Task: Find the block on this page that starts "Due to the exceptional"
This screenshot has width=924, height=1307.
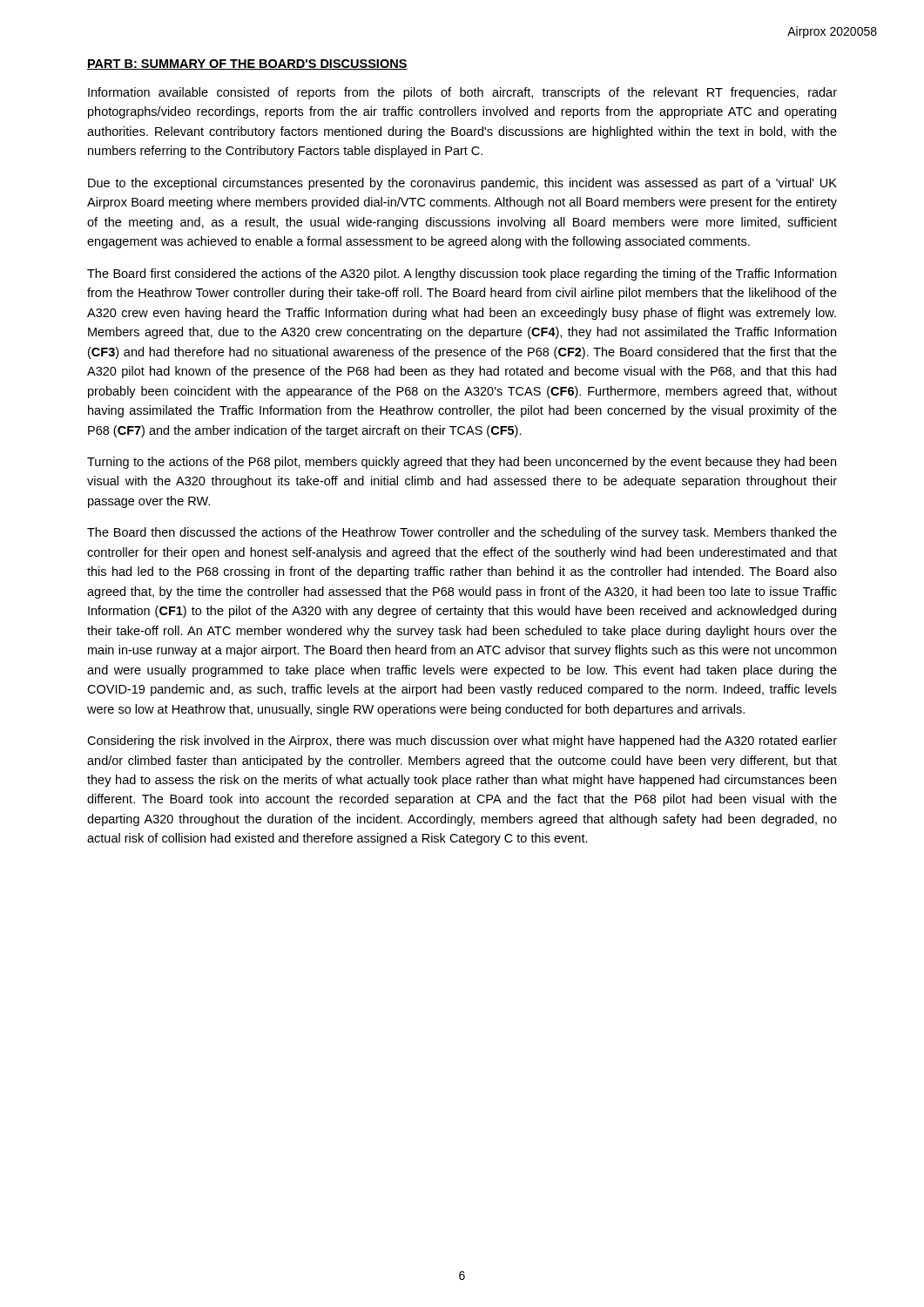Action: tap(462, 212)
